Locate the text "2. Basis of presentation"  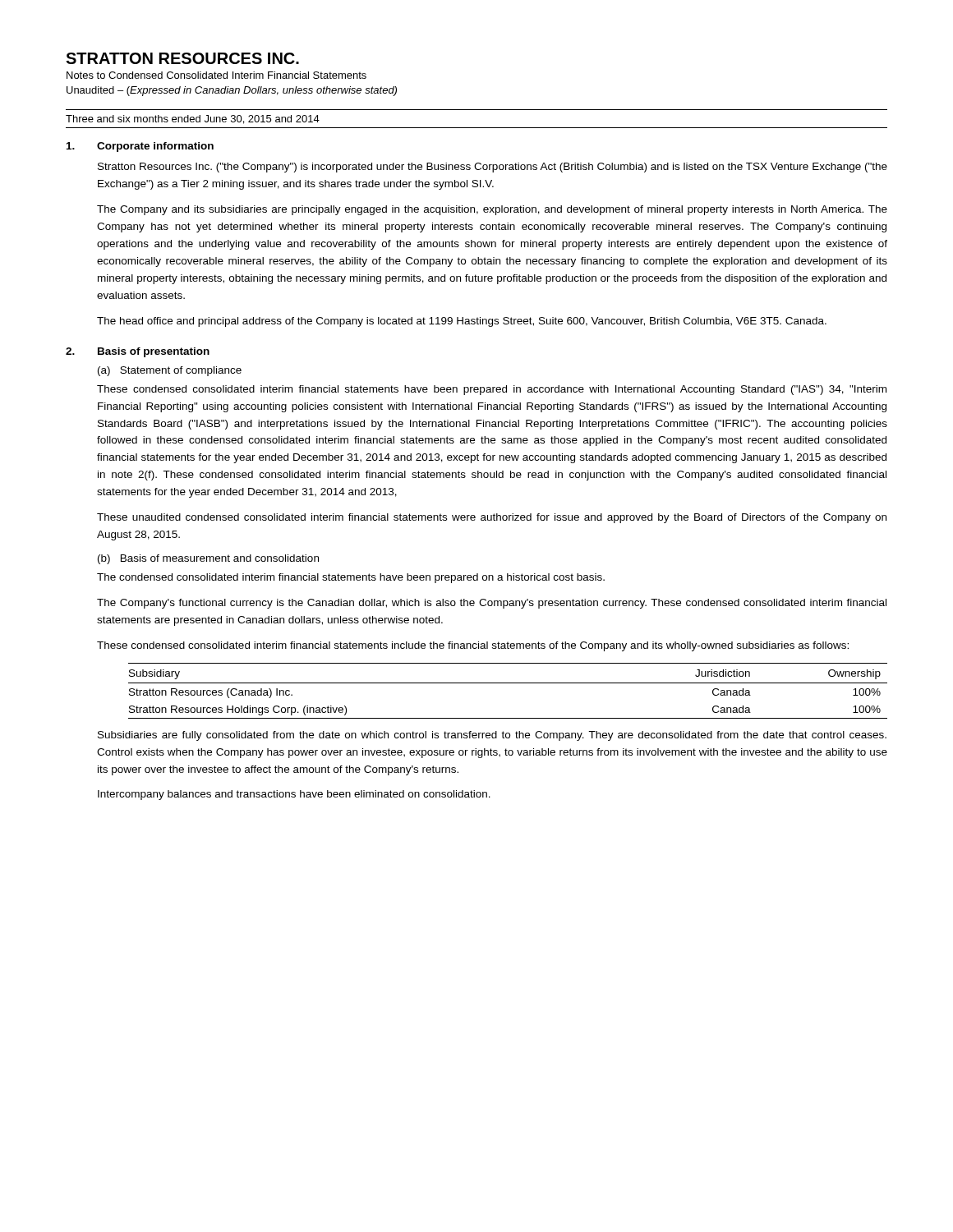point(138,351)
